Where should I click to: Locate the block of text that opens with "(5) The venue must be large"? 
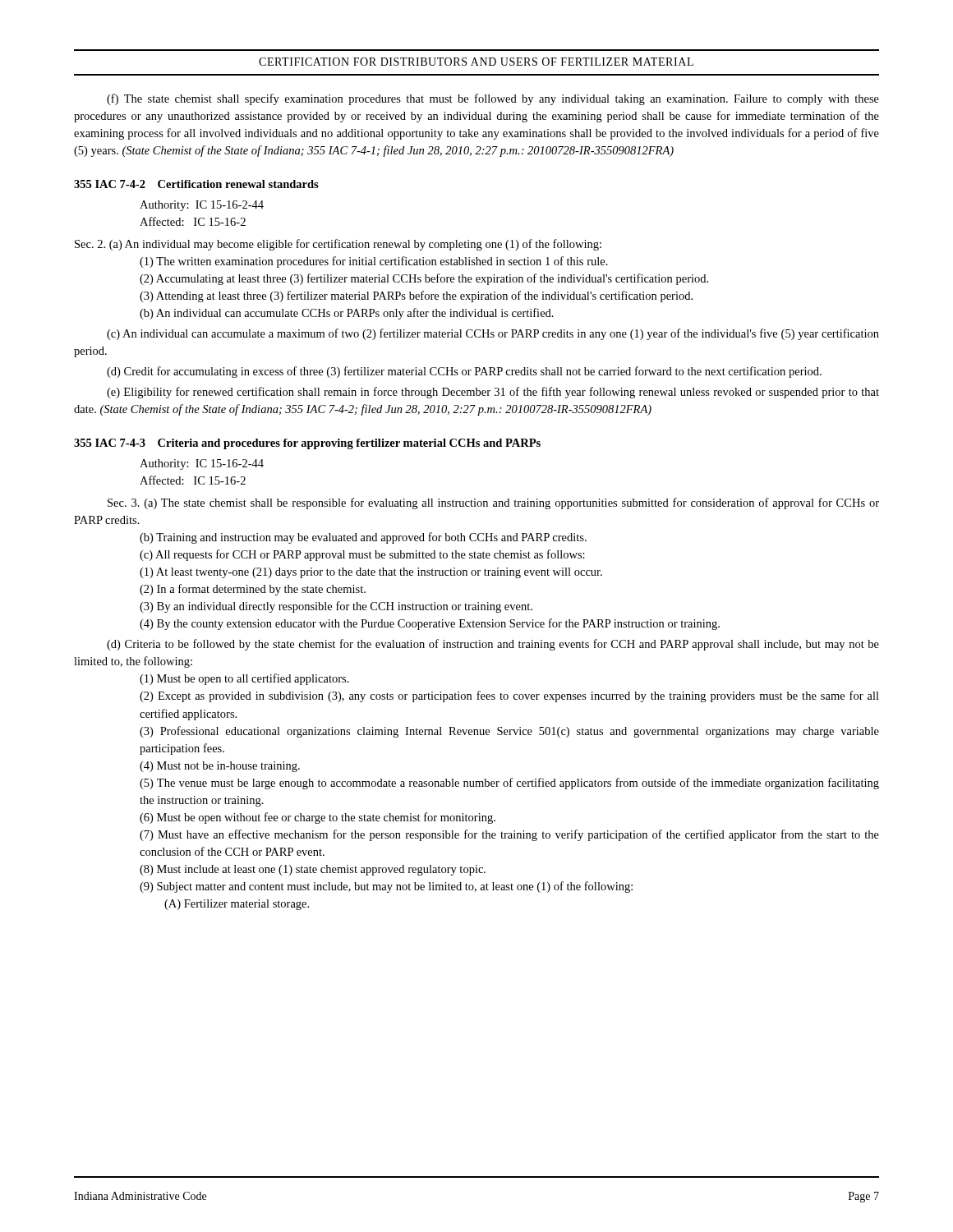pyautogui.click(x=509, y=791)
